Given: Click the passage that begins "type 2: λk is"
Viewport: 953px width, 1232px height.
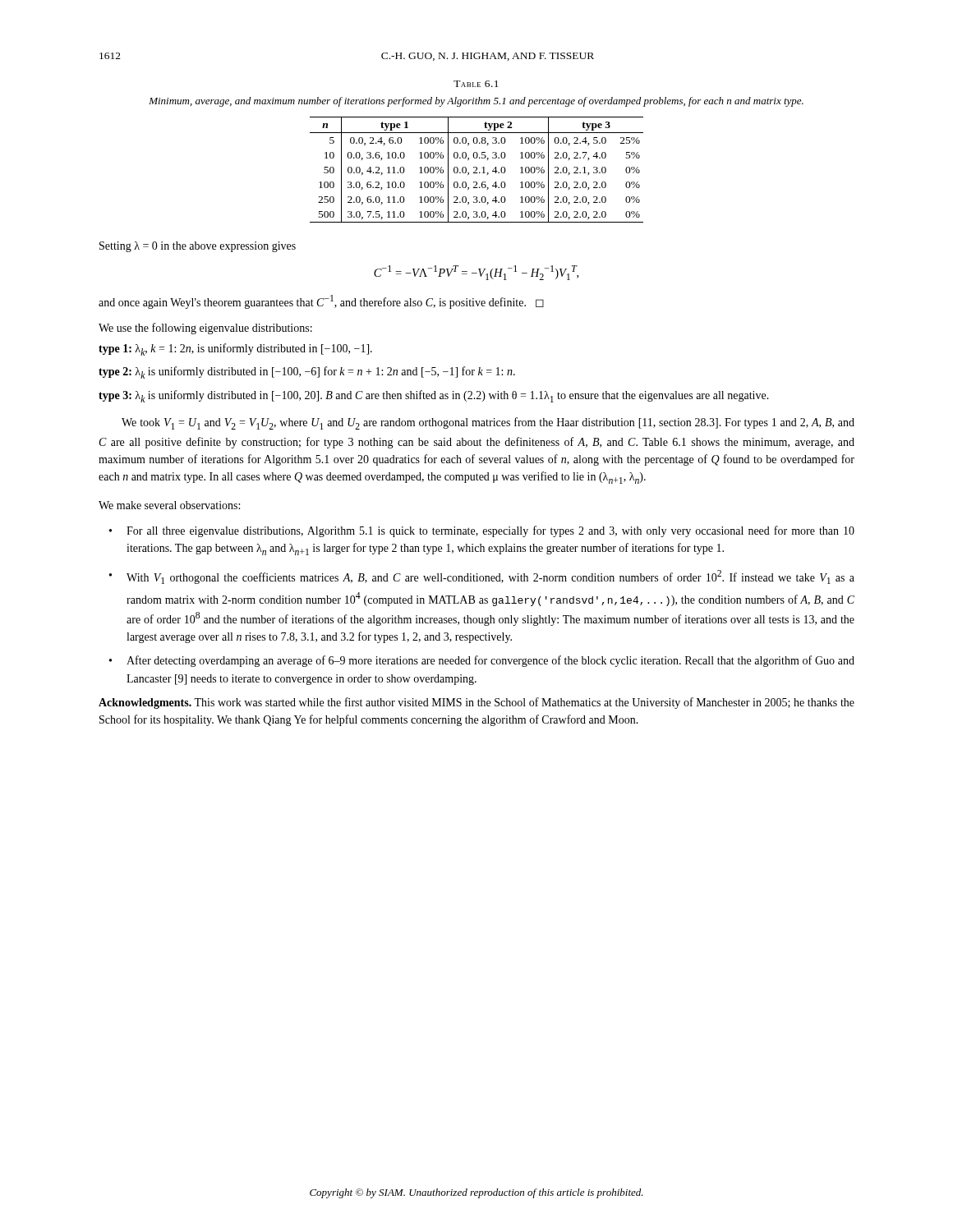Looking at the screenshot, I should tap(307, 374).
